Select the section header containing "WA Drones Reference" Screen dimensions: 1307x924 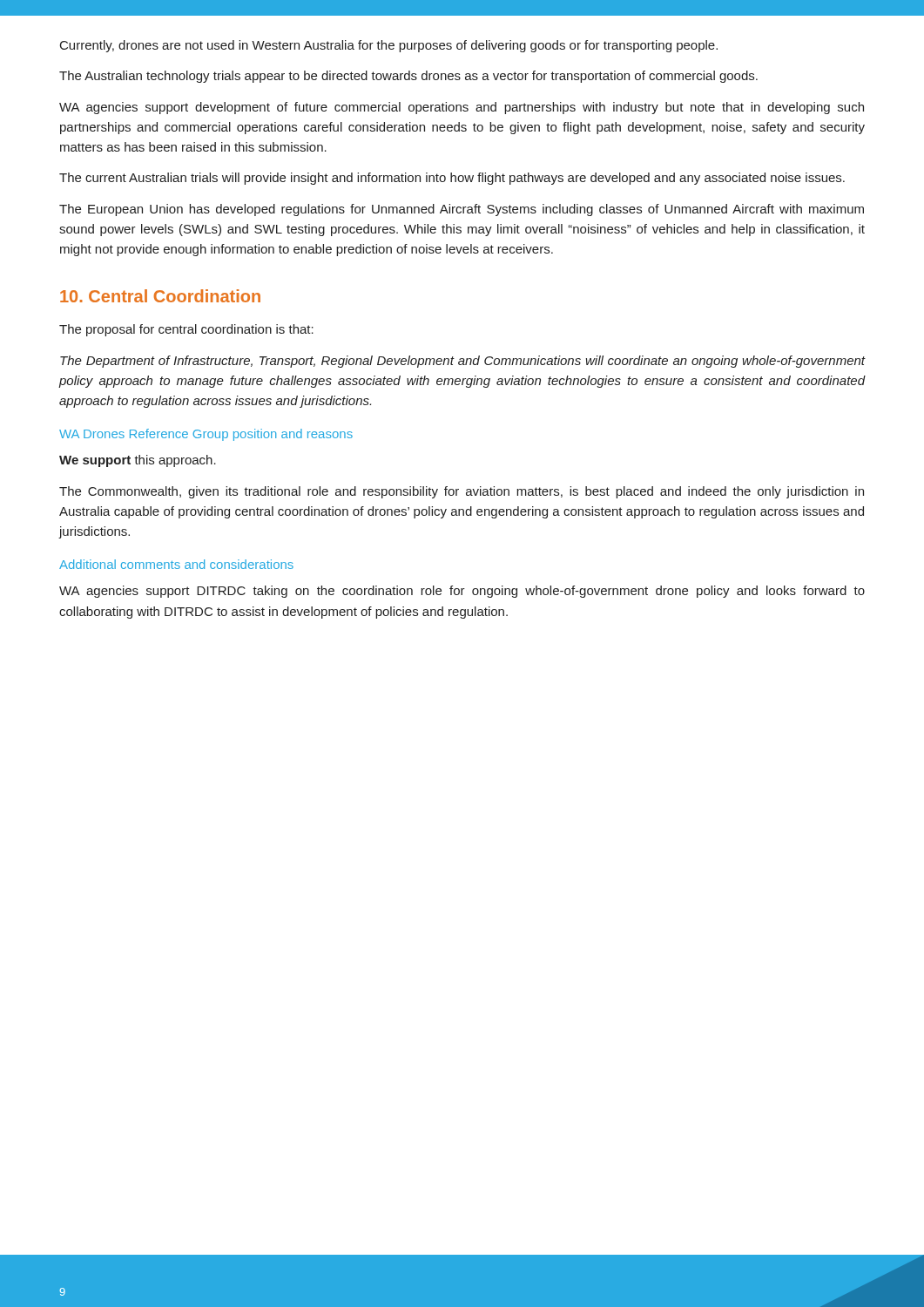point(206,434)
